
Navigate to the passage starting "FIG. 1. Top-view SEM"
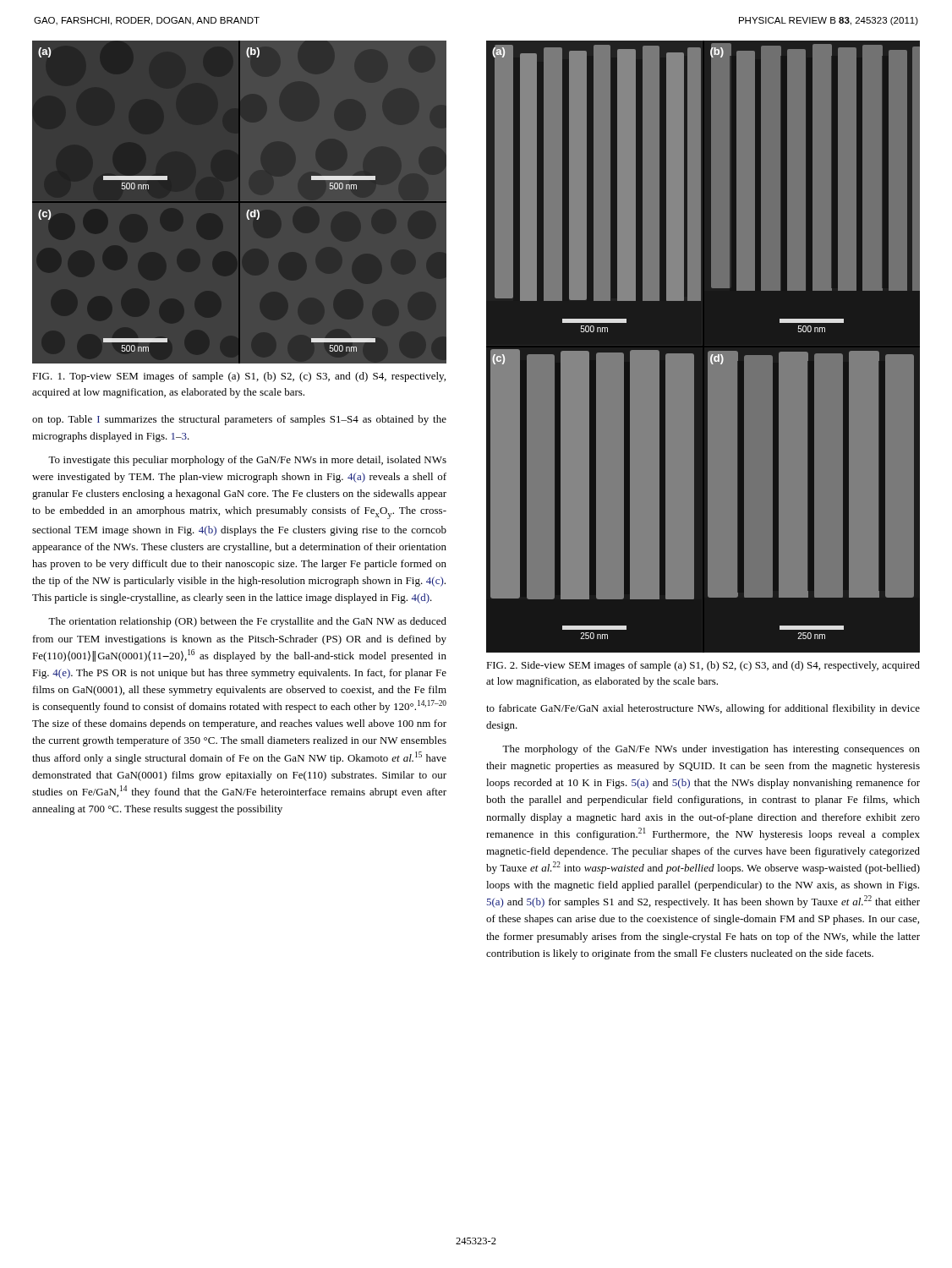coord(239,384)
